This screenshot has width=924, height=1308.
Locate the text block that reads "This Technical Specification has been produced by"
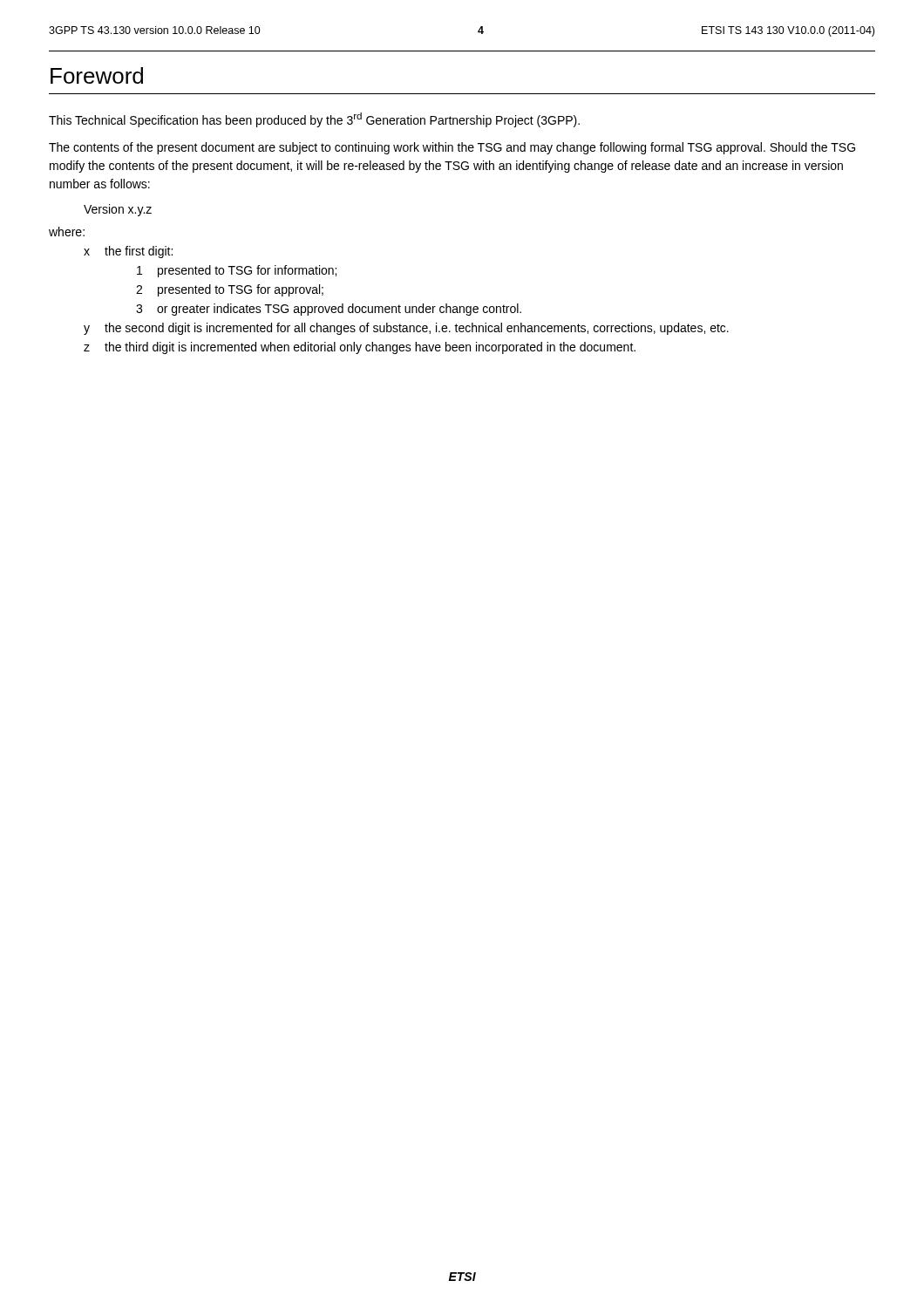315,118
